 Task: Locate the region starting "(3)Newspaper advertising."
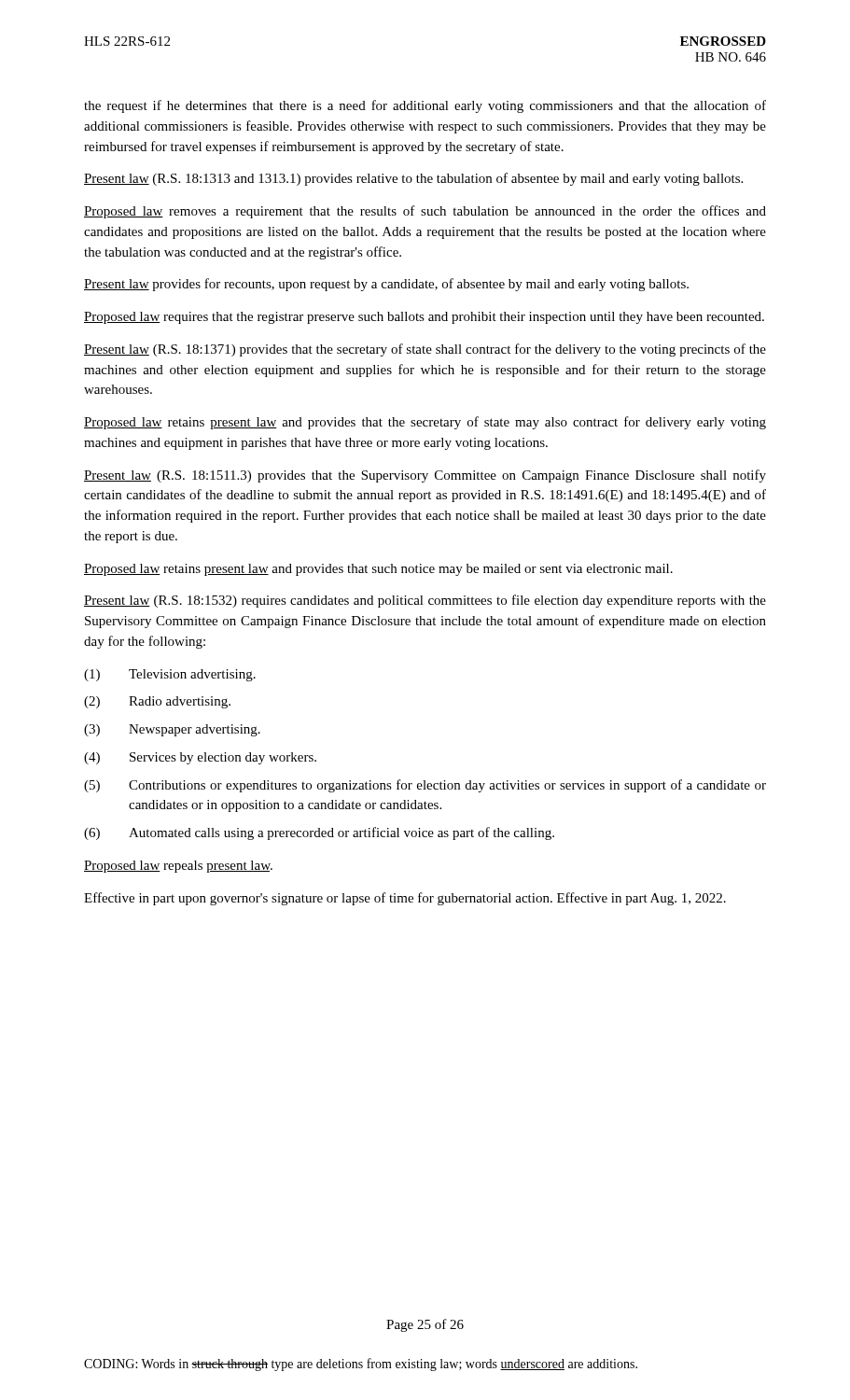click(172, 730)
